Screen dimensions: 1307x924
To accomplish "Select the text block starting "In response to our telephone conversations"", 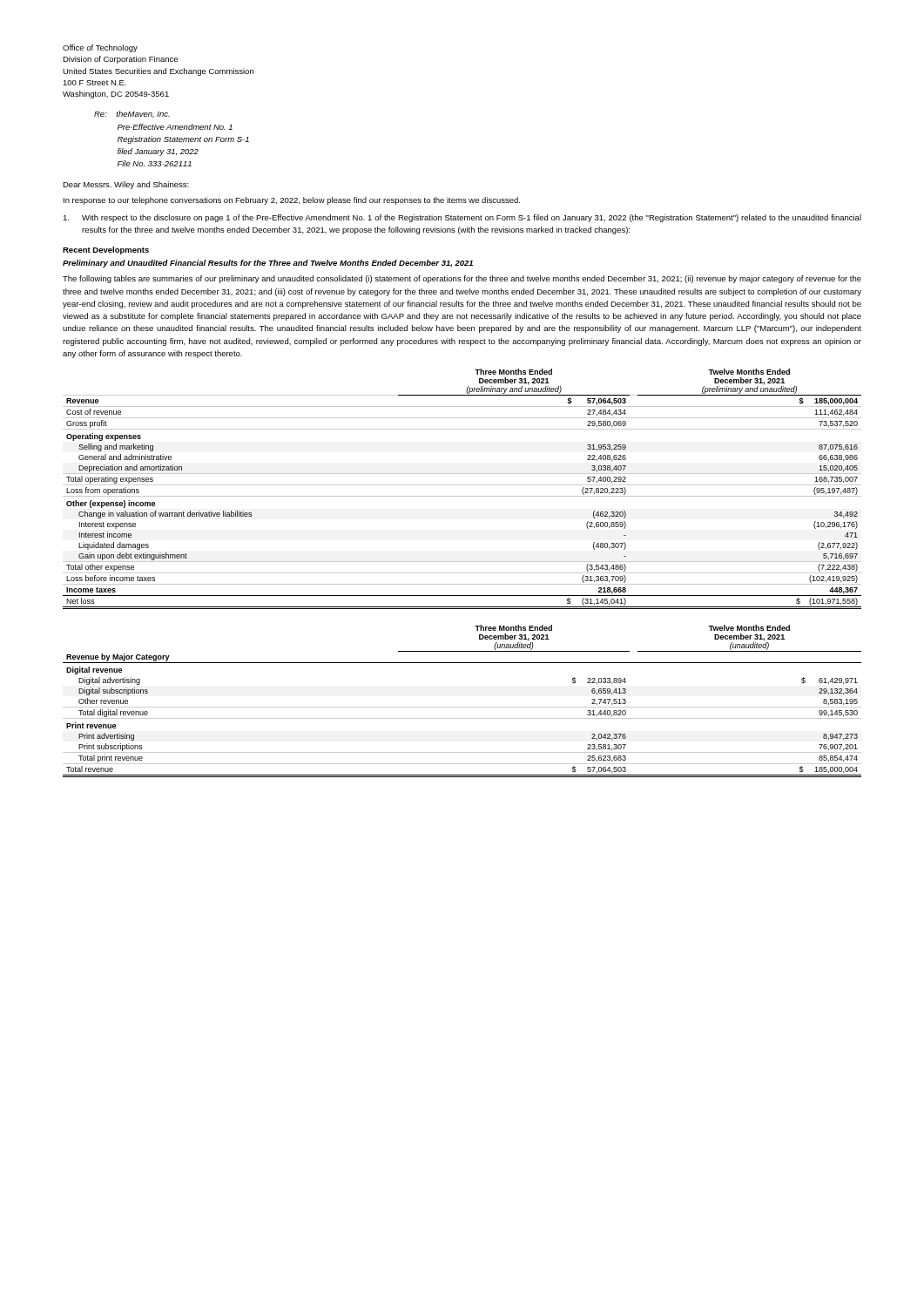I will 292,200.
